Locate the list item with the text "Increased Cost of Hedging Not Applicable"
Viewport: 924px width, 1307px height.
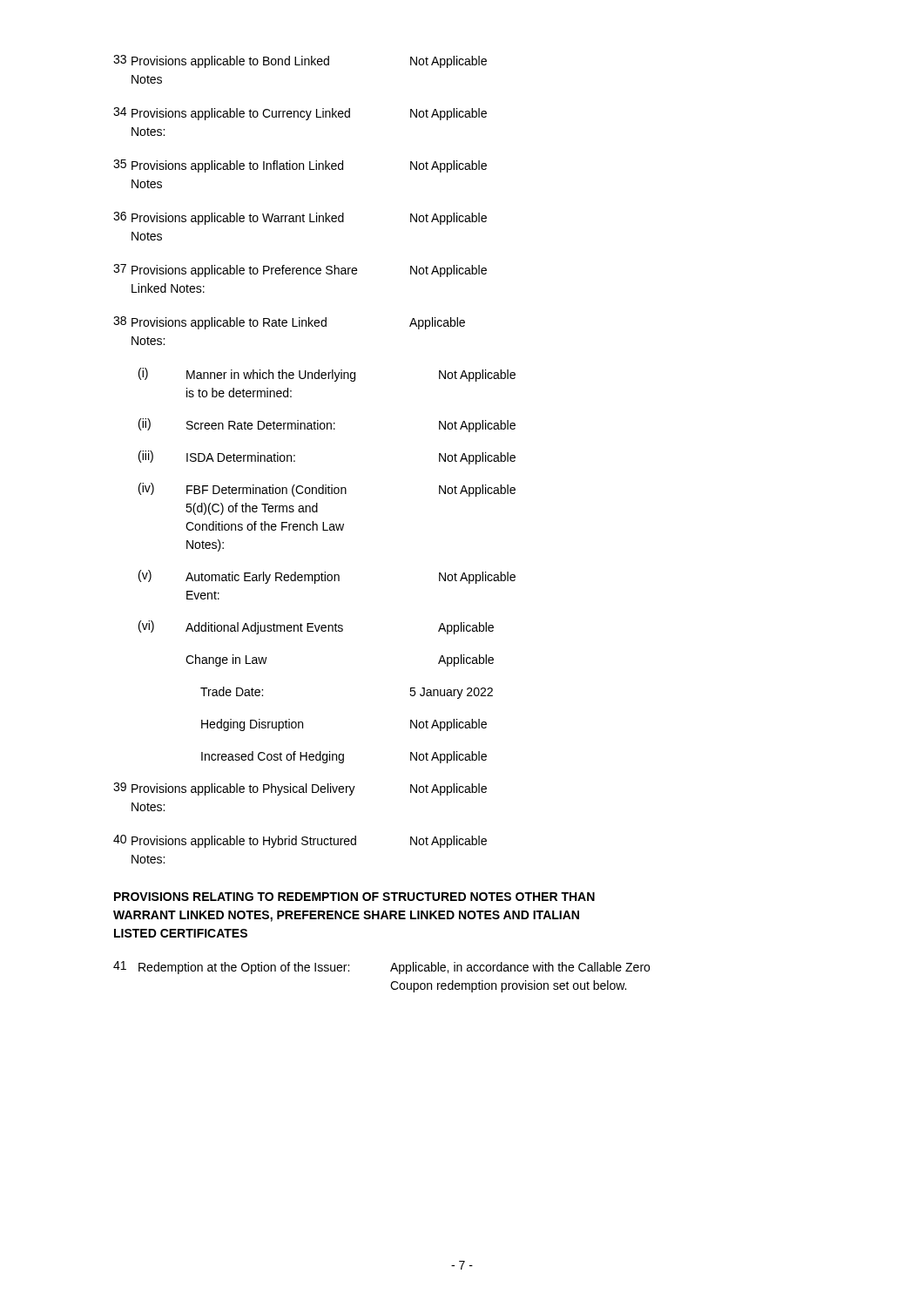pos(344,757)
